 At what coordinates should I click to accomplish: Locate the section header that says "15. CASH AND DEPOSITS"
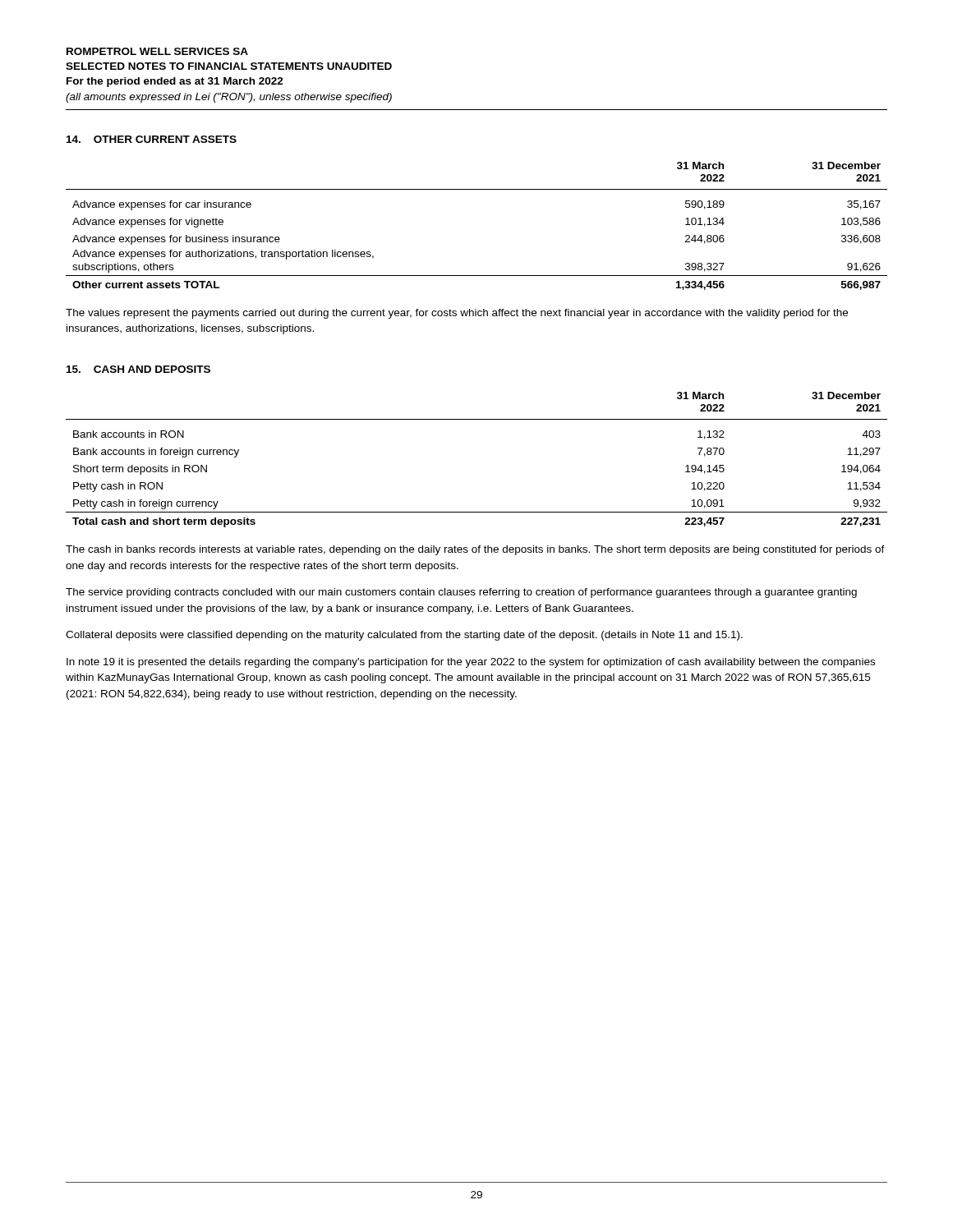[x=138, y=369]
